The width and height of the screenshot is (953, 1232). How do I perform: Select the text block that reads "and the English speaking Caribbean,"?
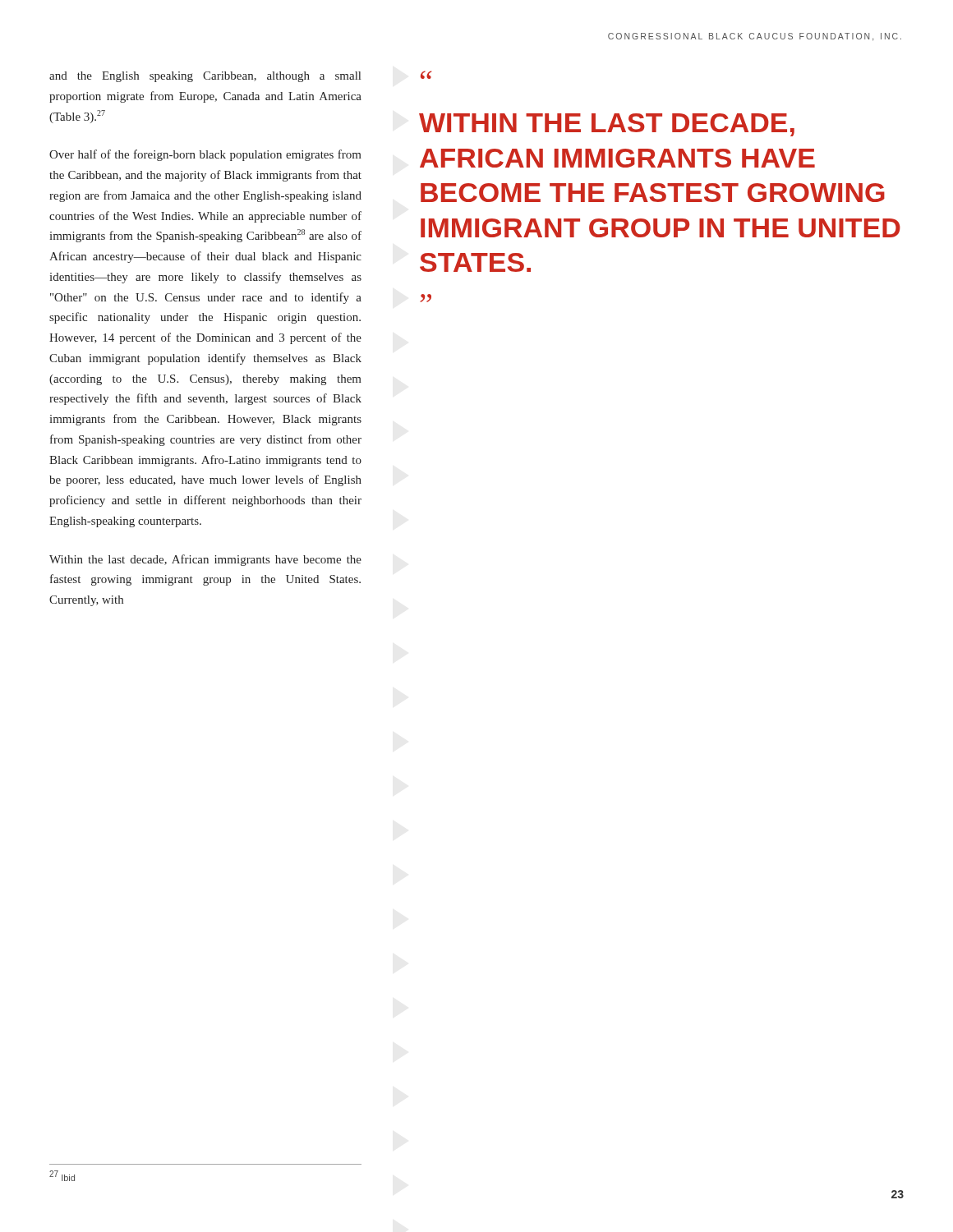205,96
